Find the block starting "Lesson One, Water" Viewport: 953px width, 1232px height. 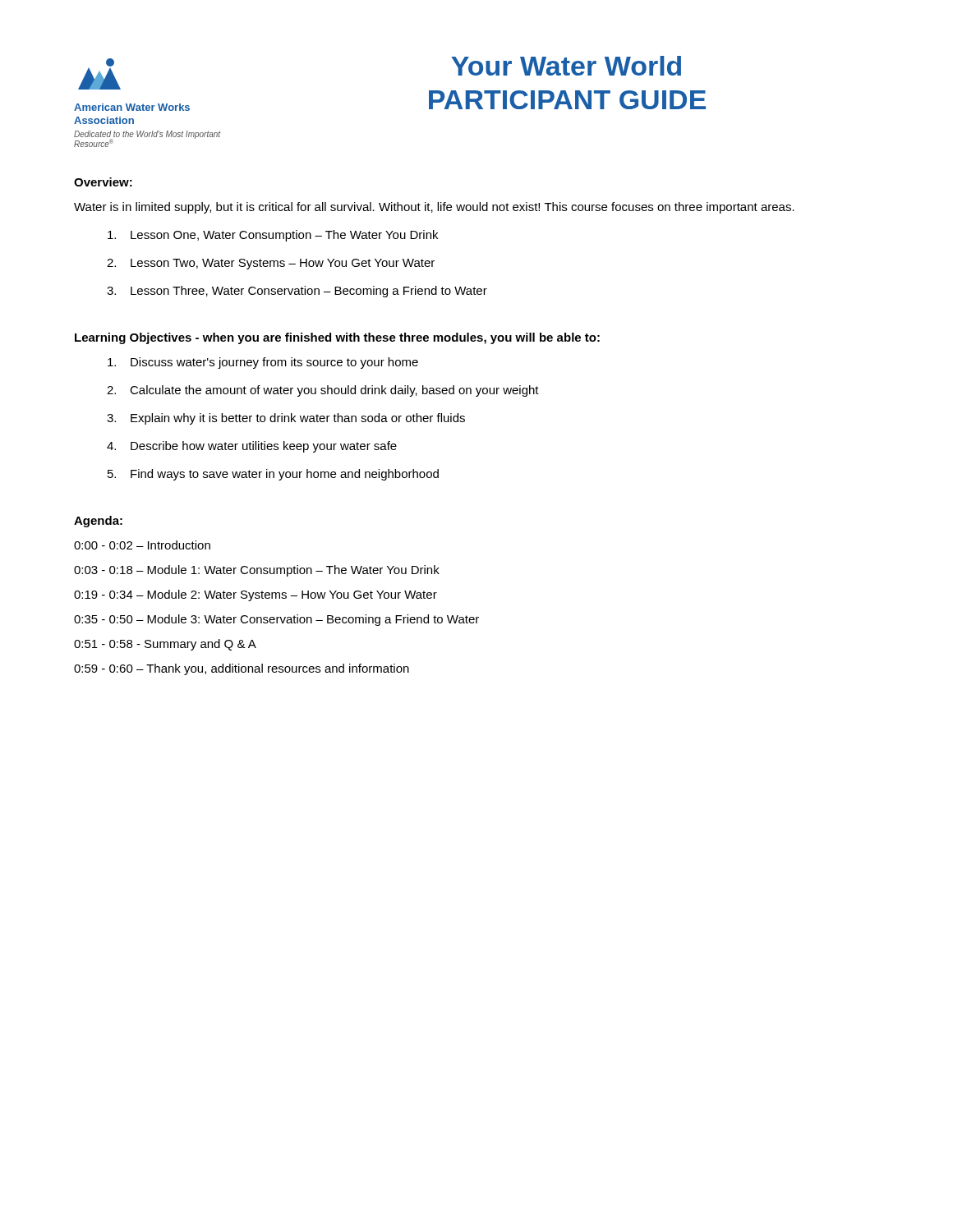pos(273,235)
